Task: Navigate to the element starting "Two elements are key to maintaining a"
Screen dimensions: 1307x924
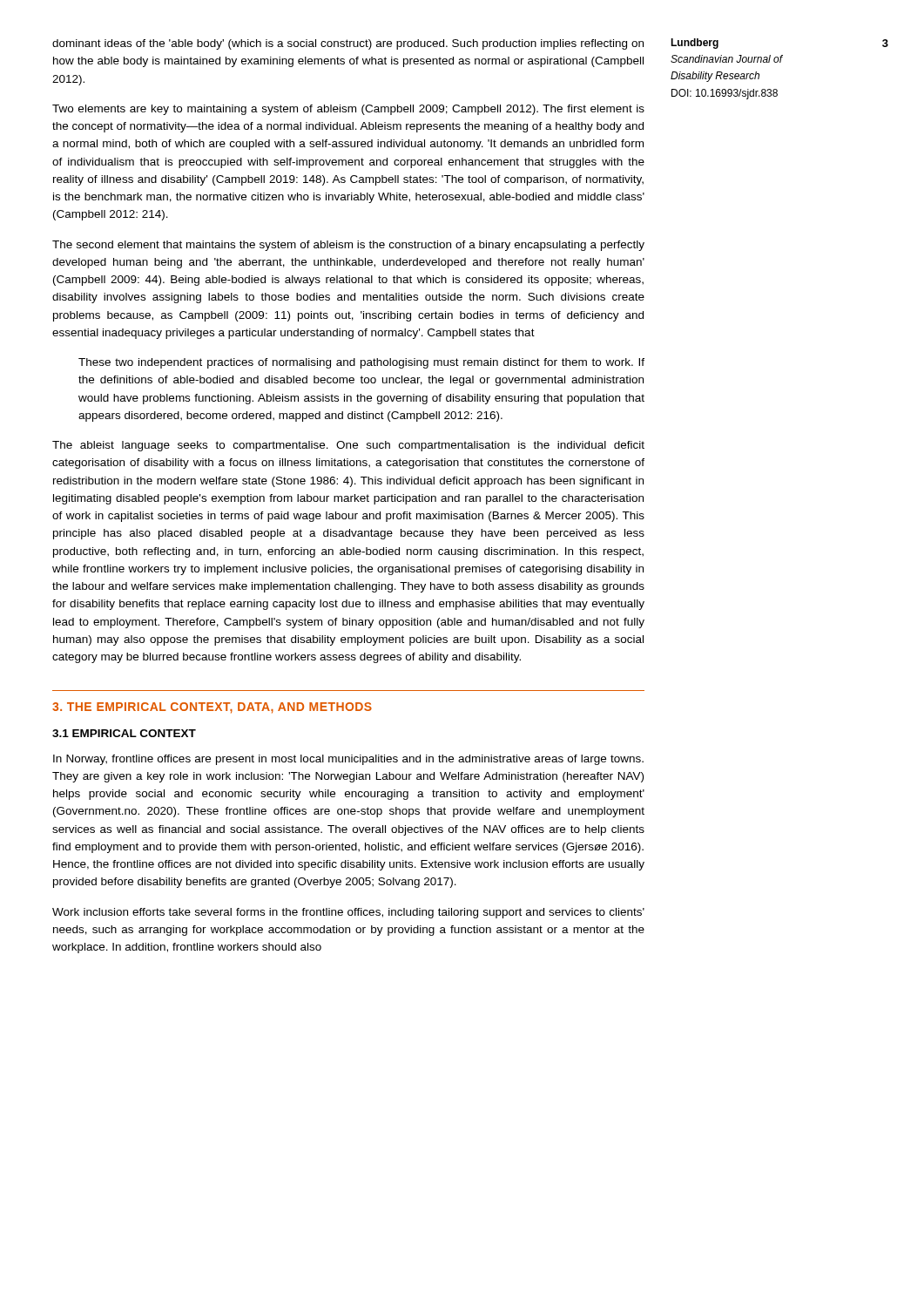Action: (348, 161)
